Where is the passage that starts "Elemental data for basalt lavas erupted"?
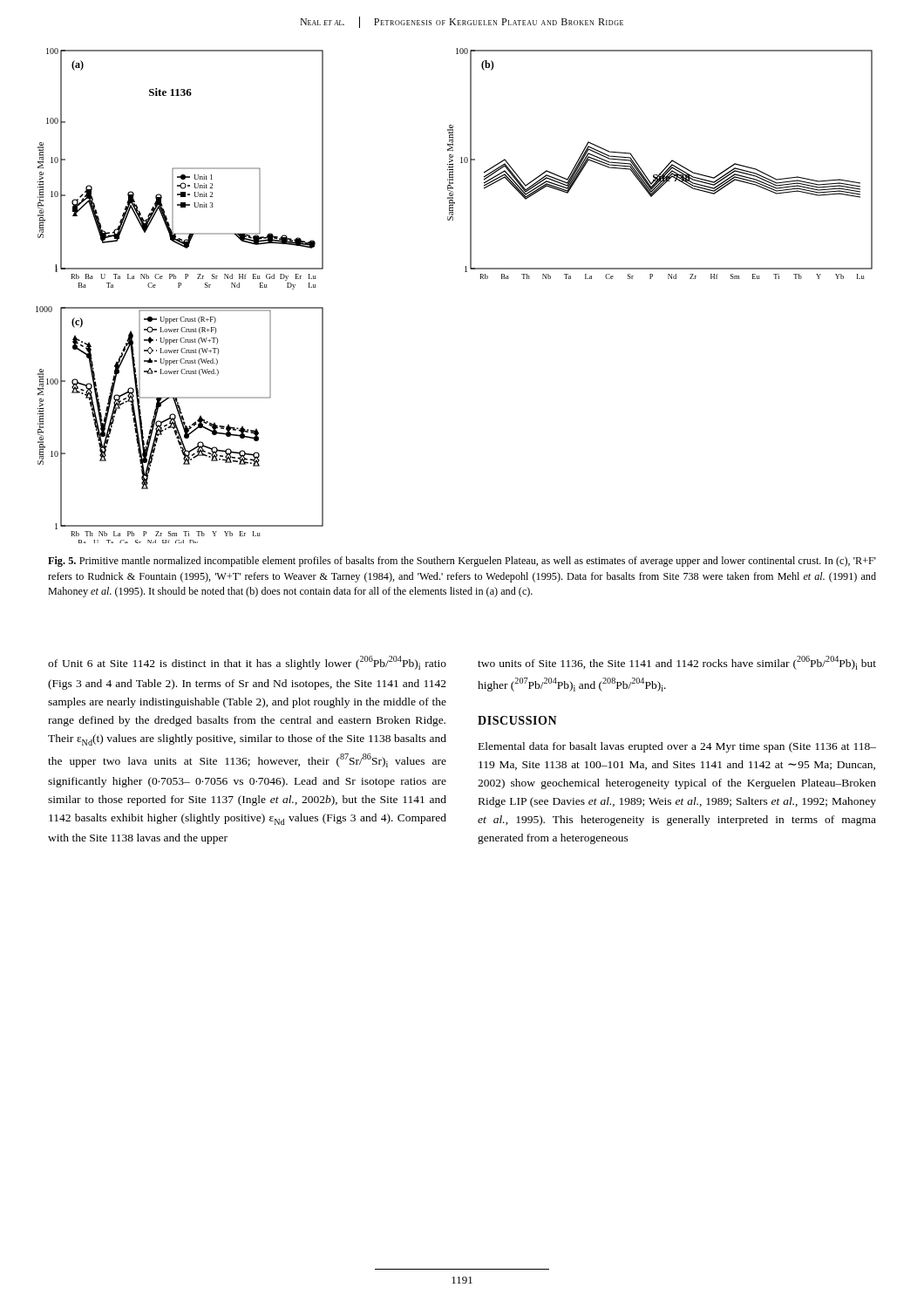 (677, 792)
